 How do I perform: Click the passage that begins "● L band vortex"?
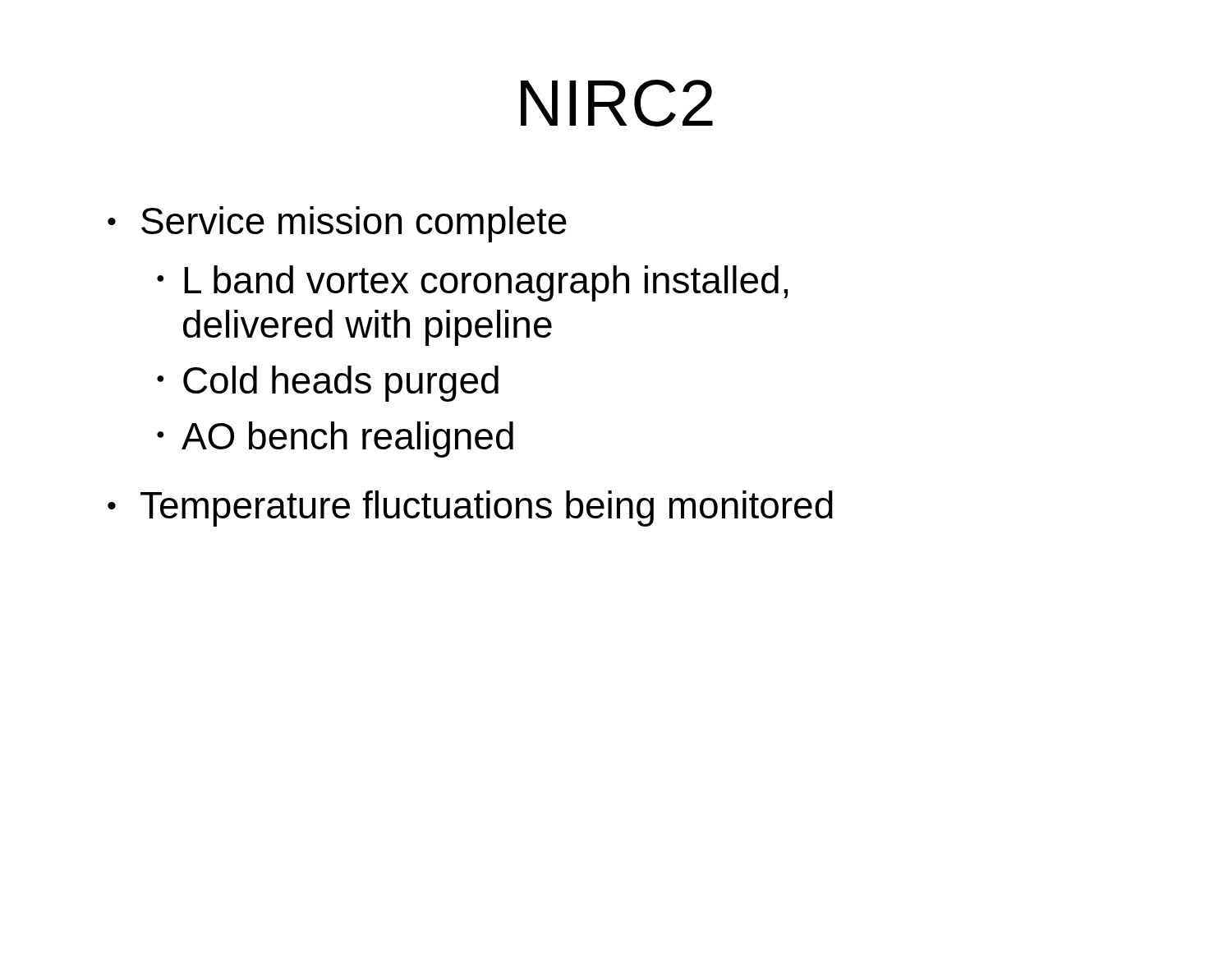(474, 302)
